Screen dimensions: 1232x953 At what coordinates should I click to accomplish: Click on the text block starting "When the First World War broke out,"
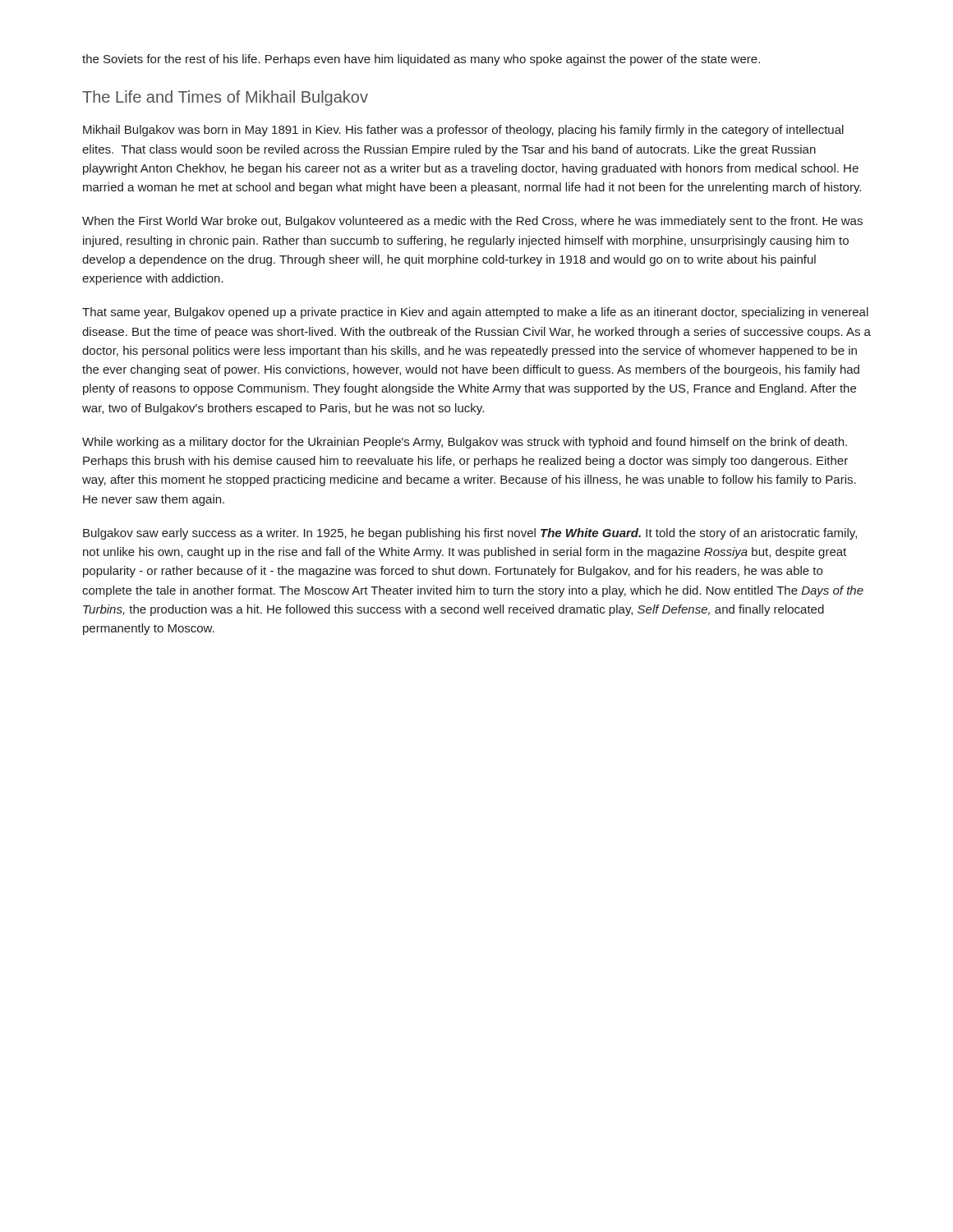coord(473,249)
